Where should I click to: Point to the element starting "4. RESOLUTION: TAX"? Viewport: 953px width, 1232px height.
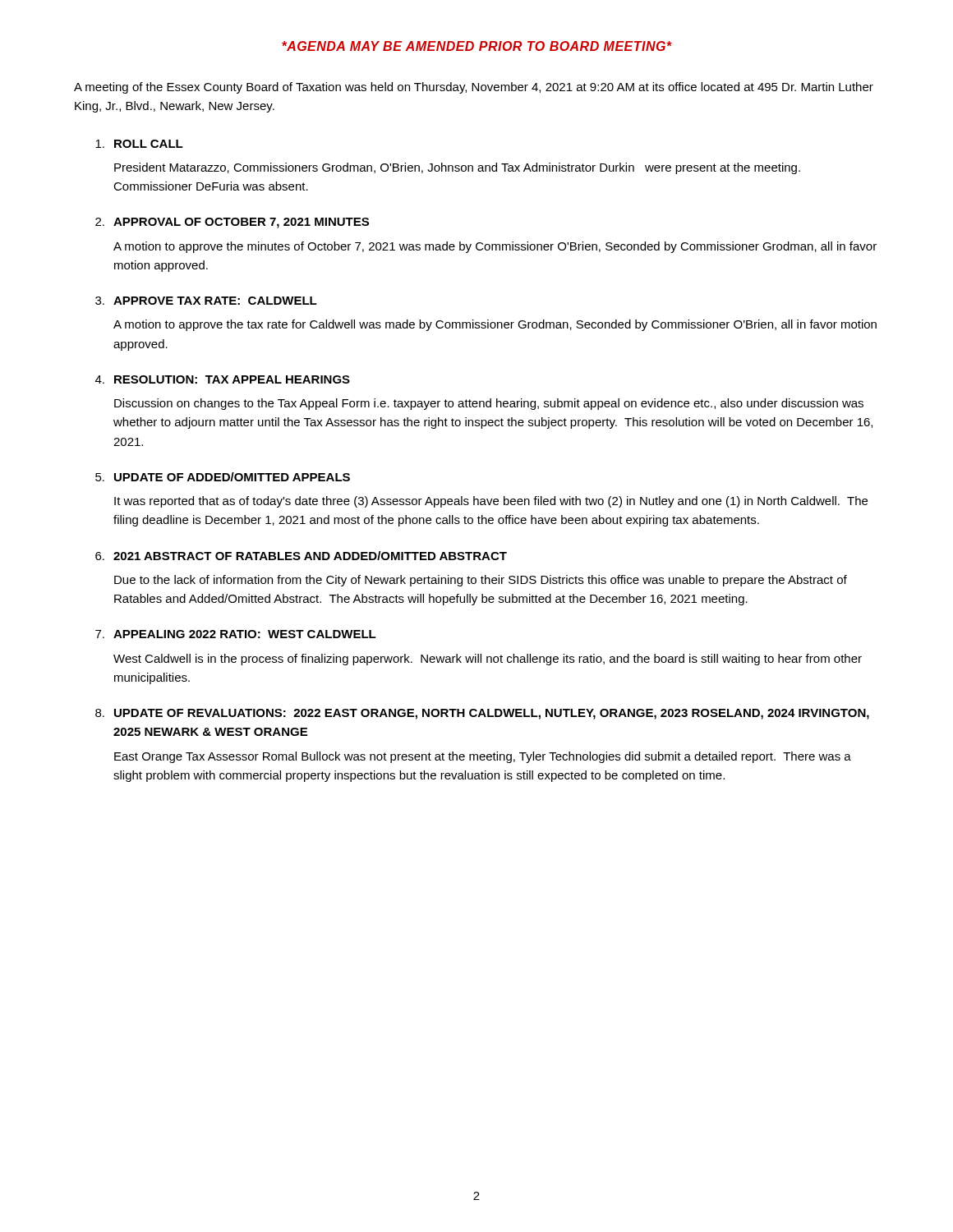click(476, 410)
